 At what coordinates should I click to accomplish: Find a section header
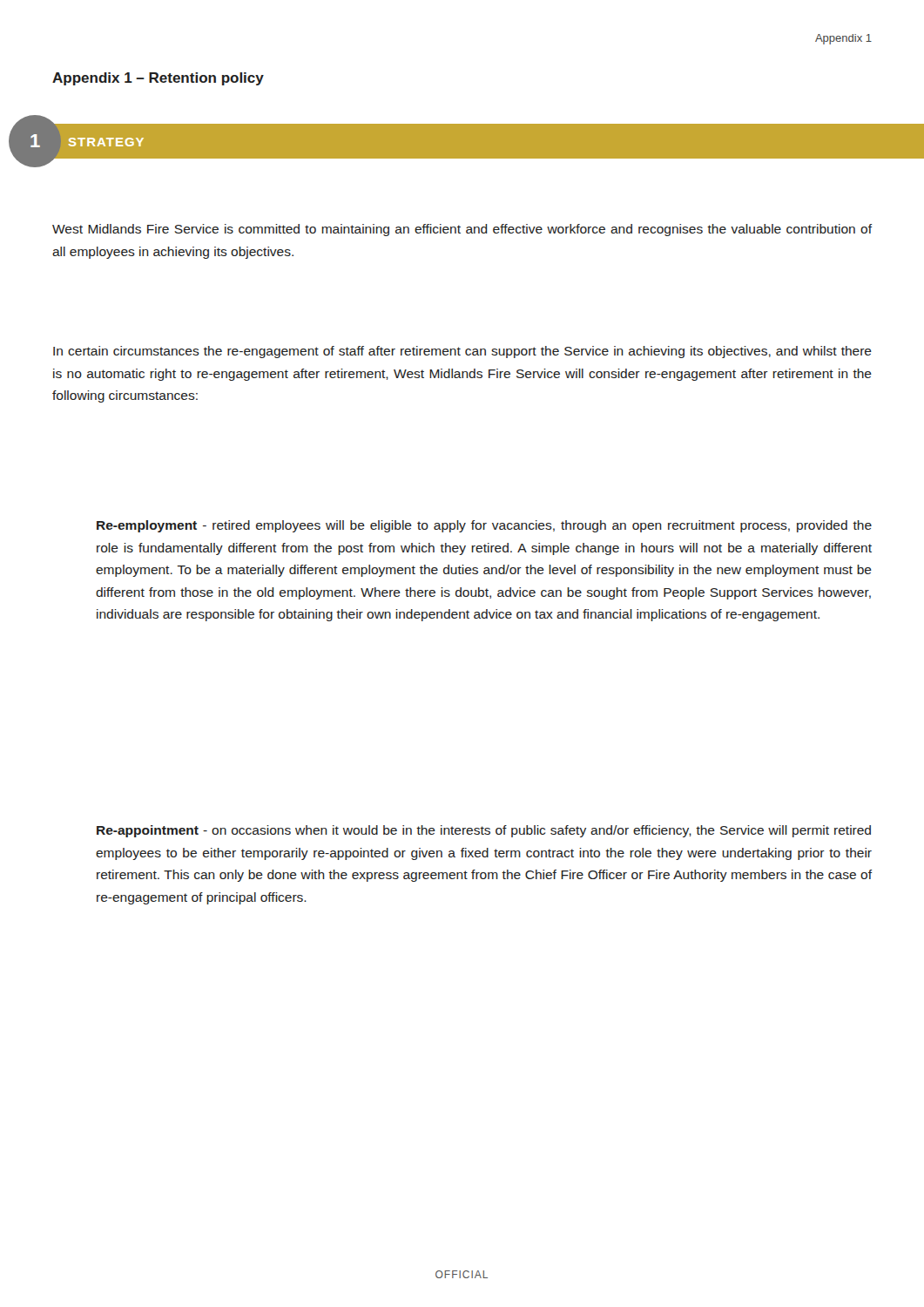tap(466, 141)
